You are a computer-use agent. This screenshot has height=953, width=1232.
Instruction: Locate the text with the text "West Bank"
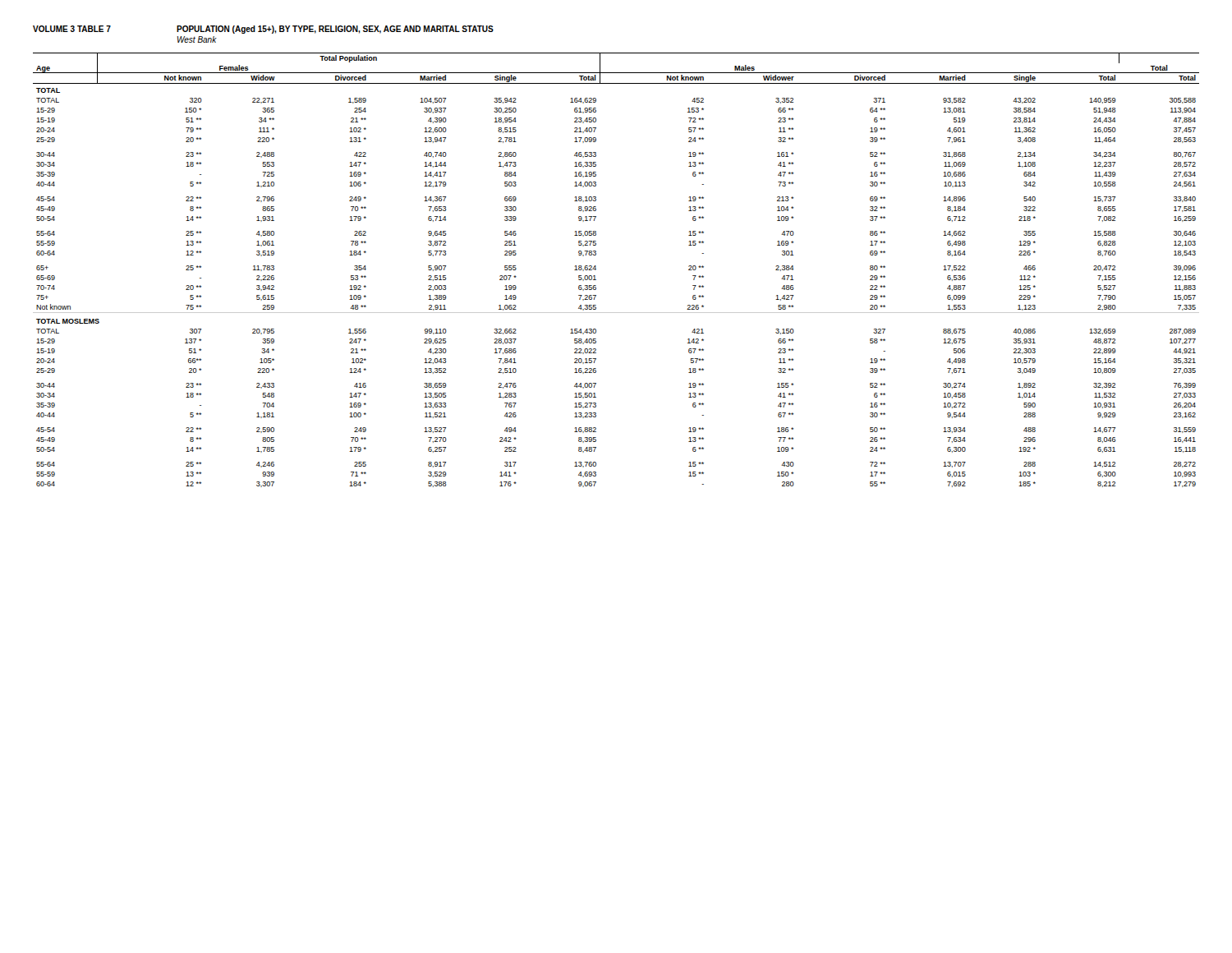click(x=196, y=40)
